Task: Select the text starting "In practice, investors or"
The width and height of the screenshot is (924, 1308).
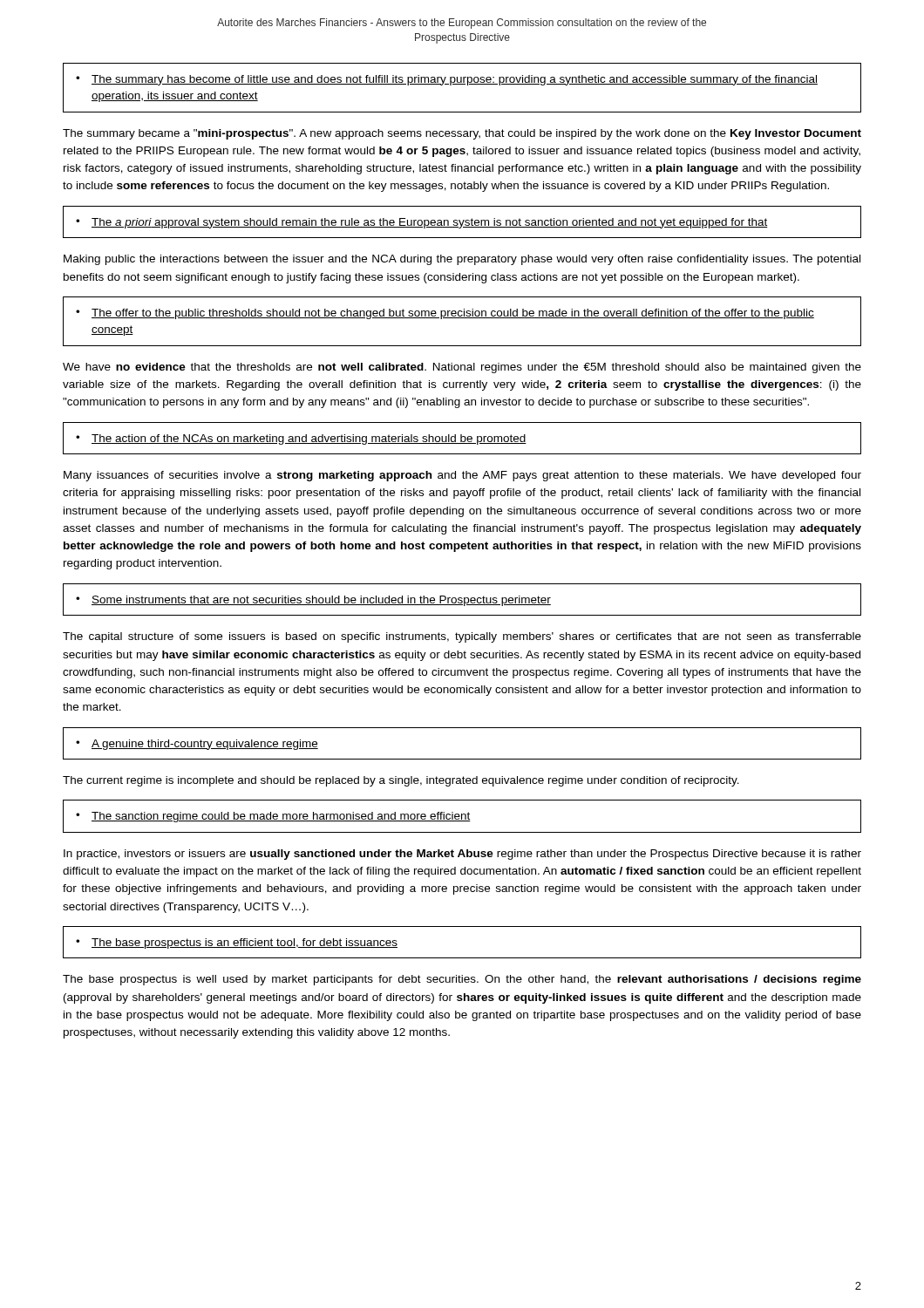Action: (462, 880)
